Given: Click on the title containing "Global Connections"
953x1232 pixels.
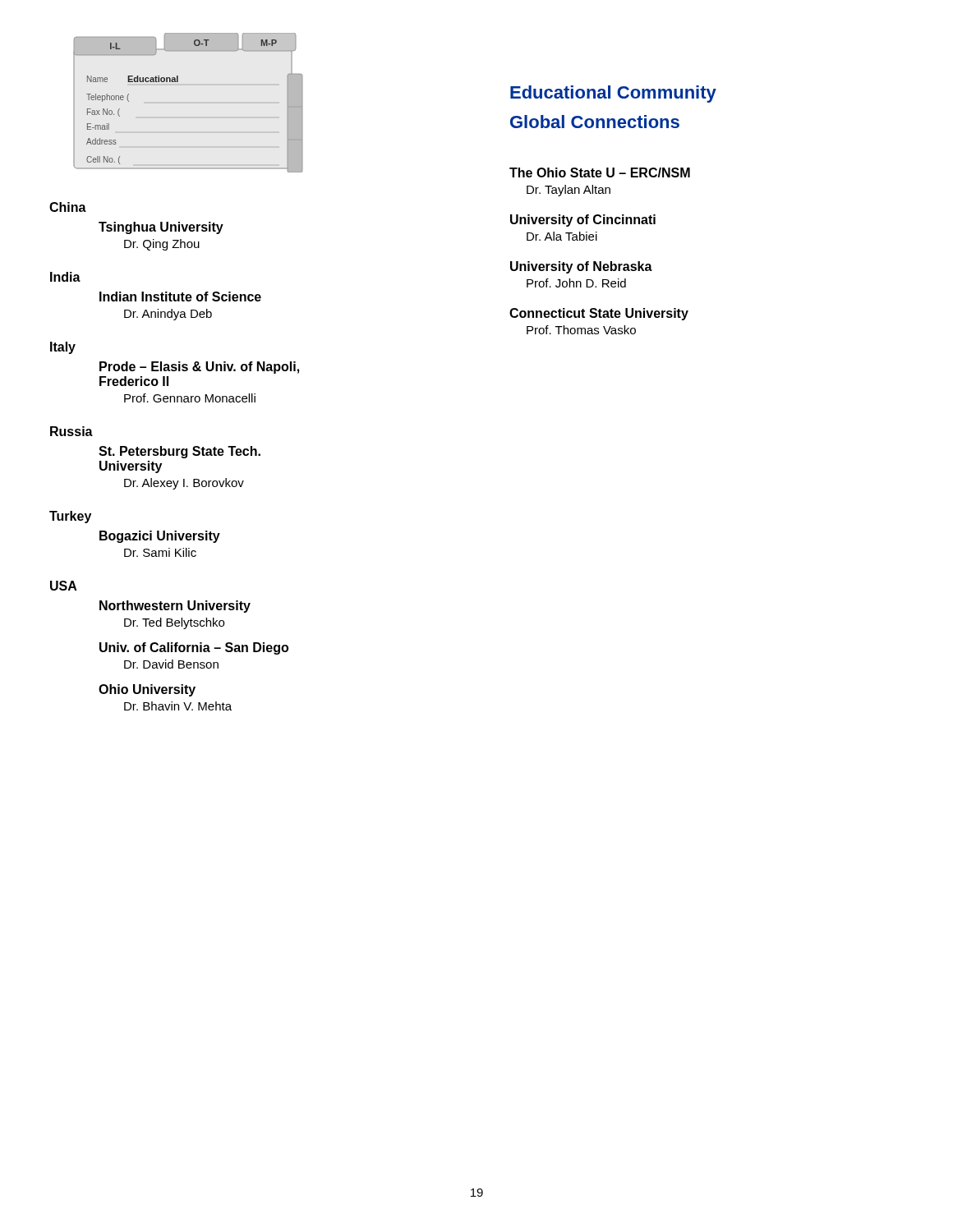Looking at the screenshot, I should [595, 122].
